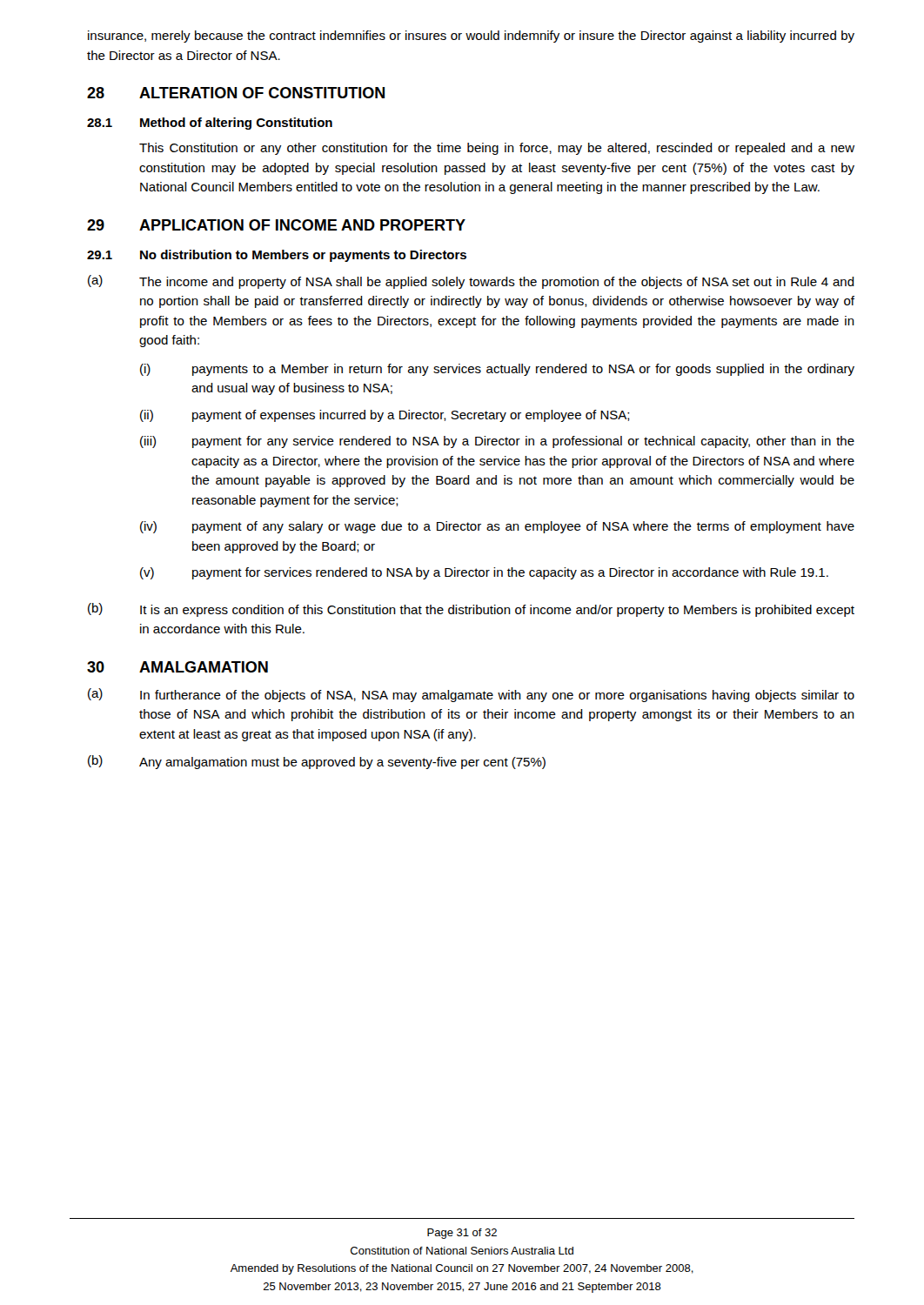Find the element starting "(iii) payment for"
The width and height of the screenshot is (924, 1305).
pyautogui.click(x=497, y=471)
